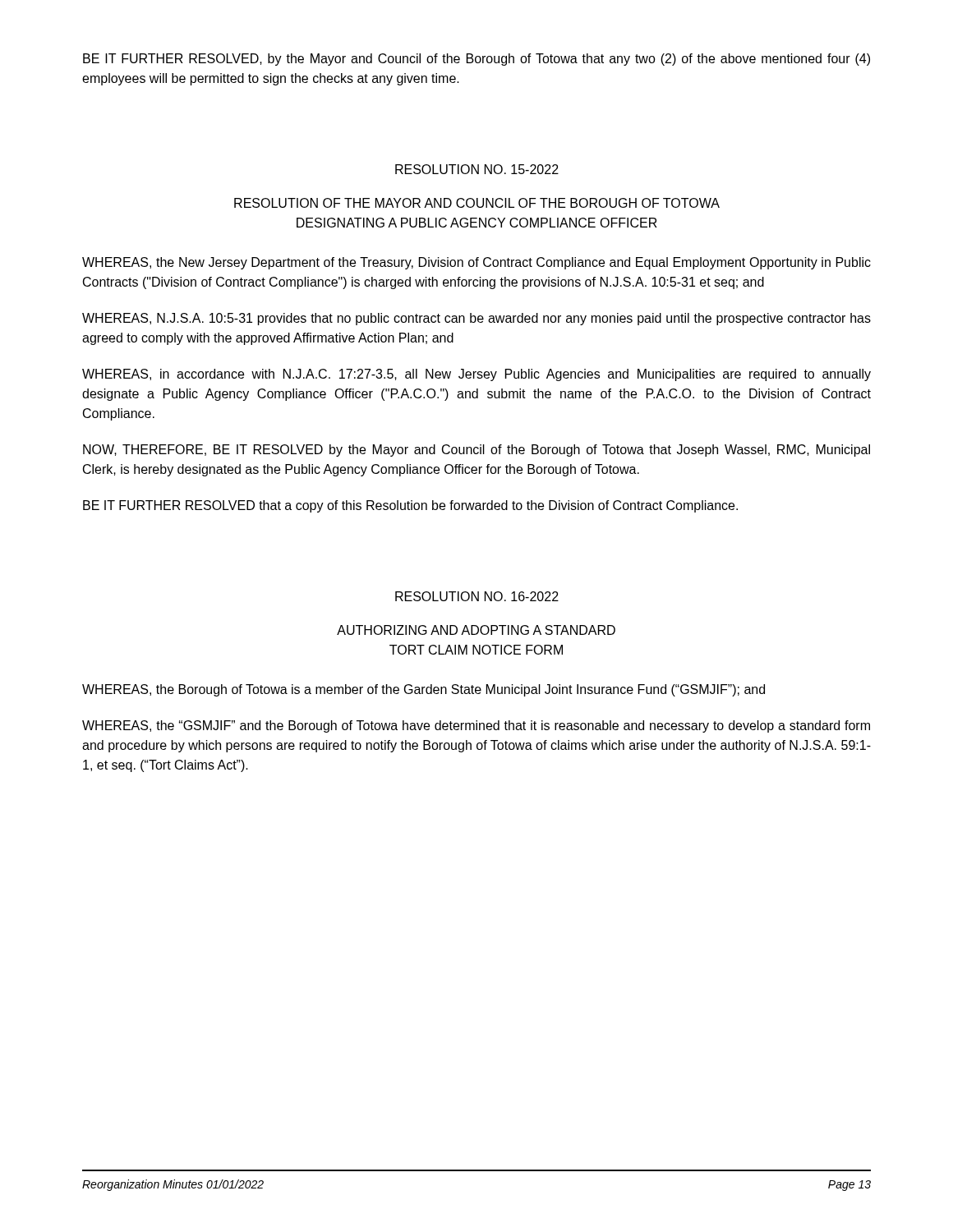Find the text block starting "AUTHORIZING AND ADOPTING A"
The width and height of the screenshot is (953, 1232).
[x=476, y=640]
